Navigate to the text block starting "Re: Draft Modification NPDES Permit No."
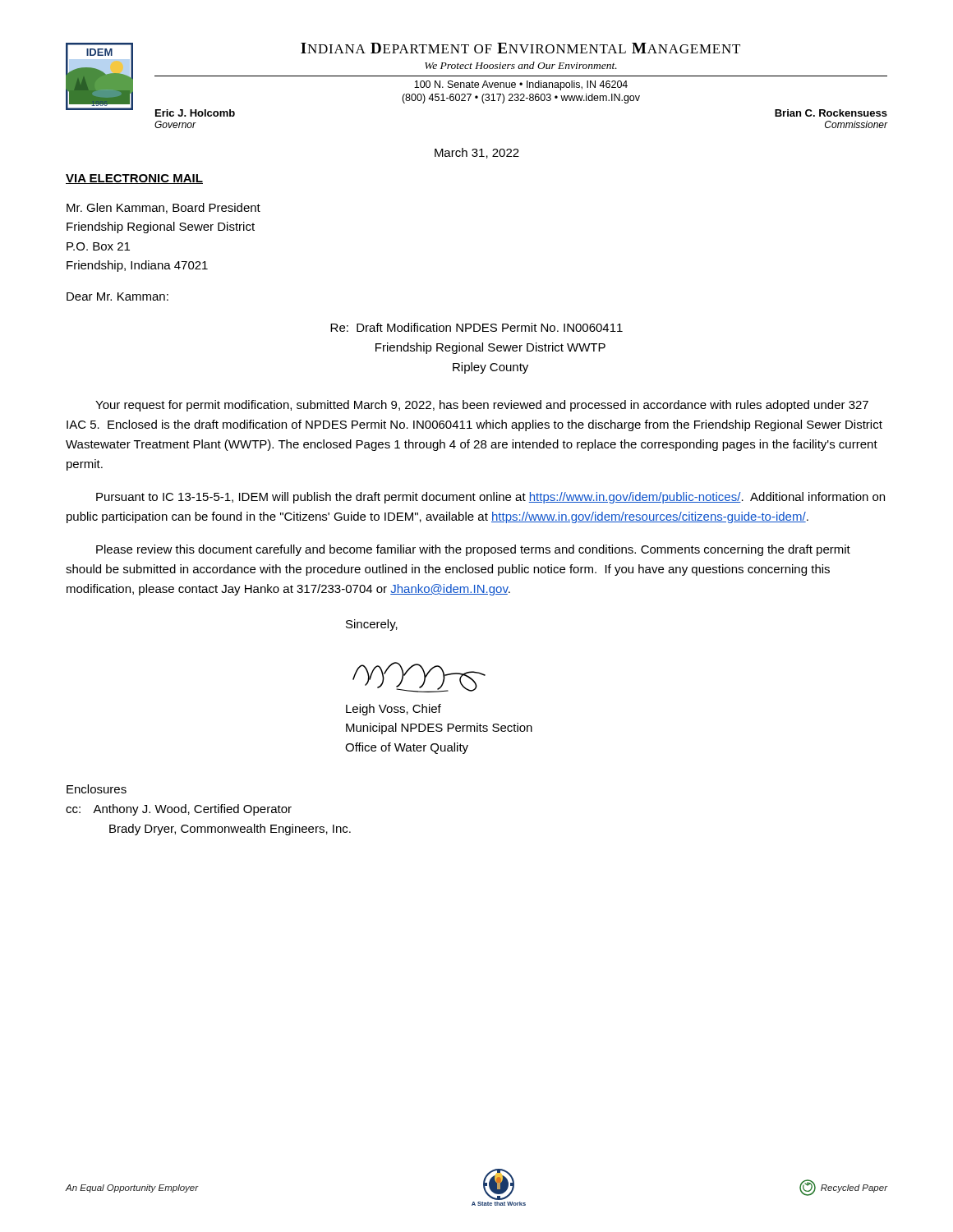Viewport: 953px width, 1232px height. [x=476, y=347]
